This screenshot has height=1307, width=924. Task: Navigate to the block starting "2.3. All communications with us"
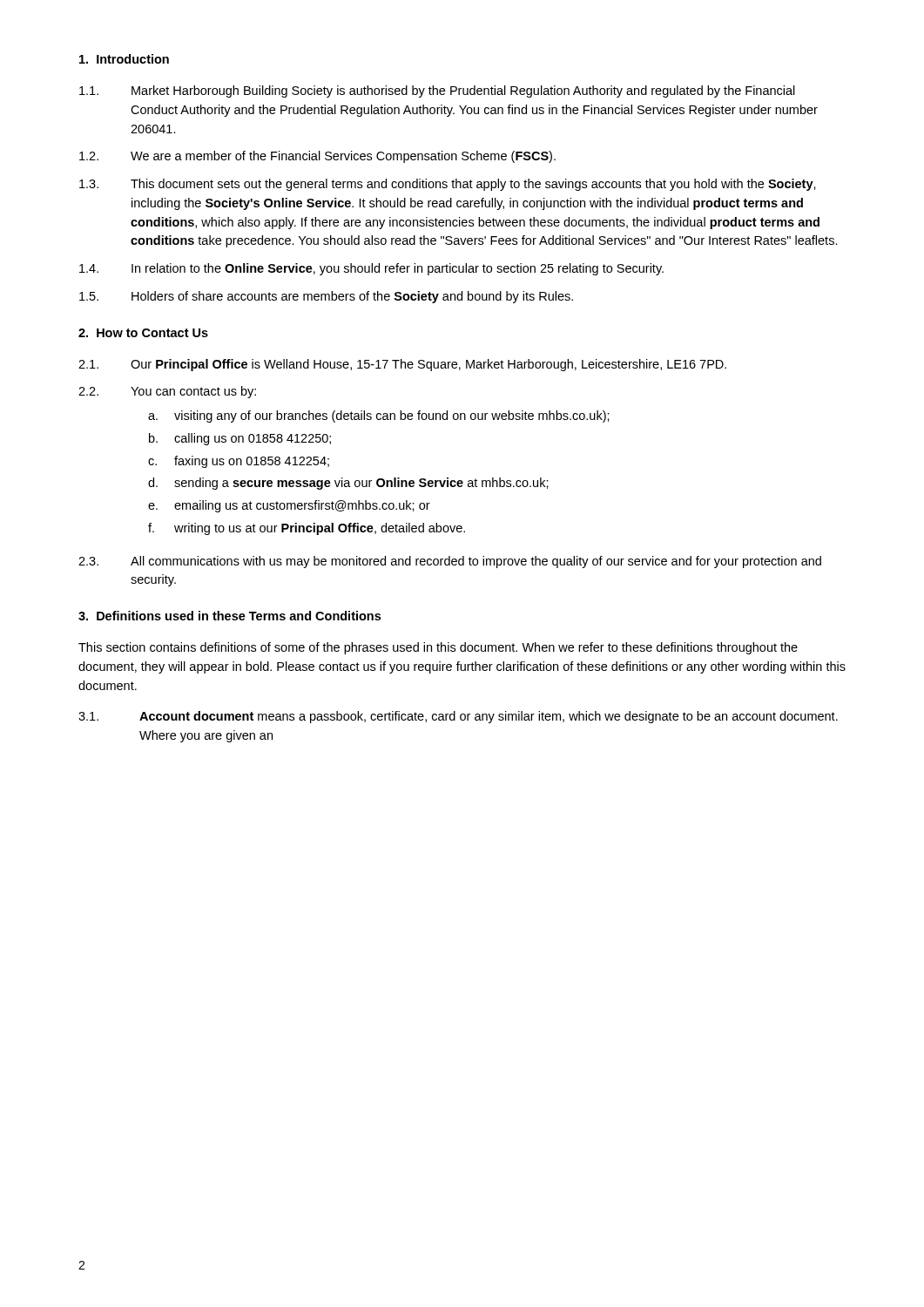pyautogui.click(x=462, y=571)
